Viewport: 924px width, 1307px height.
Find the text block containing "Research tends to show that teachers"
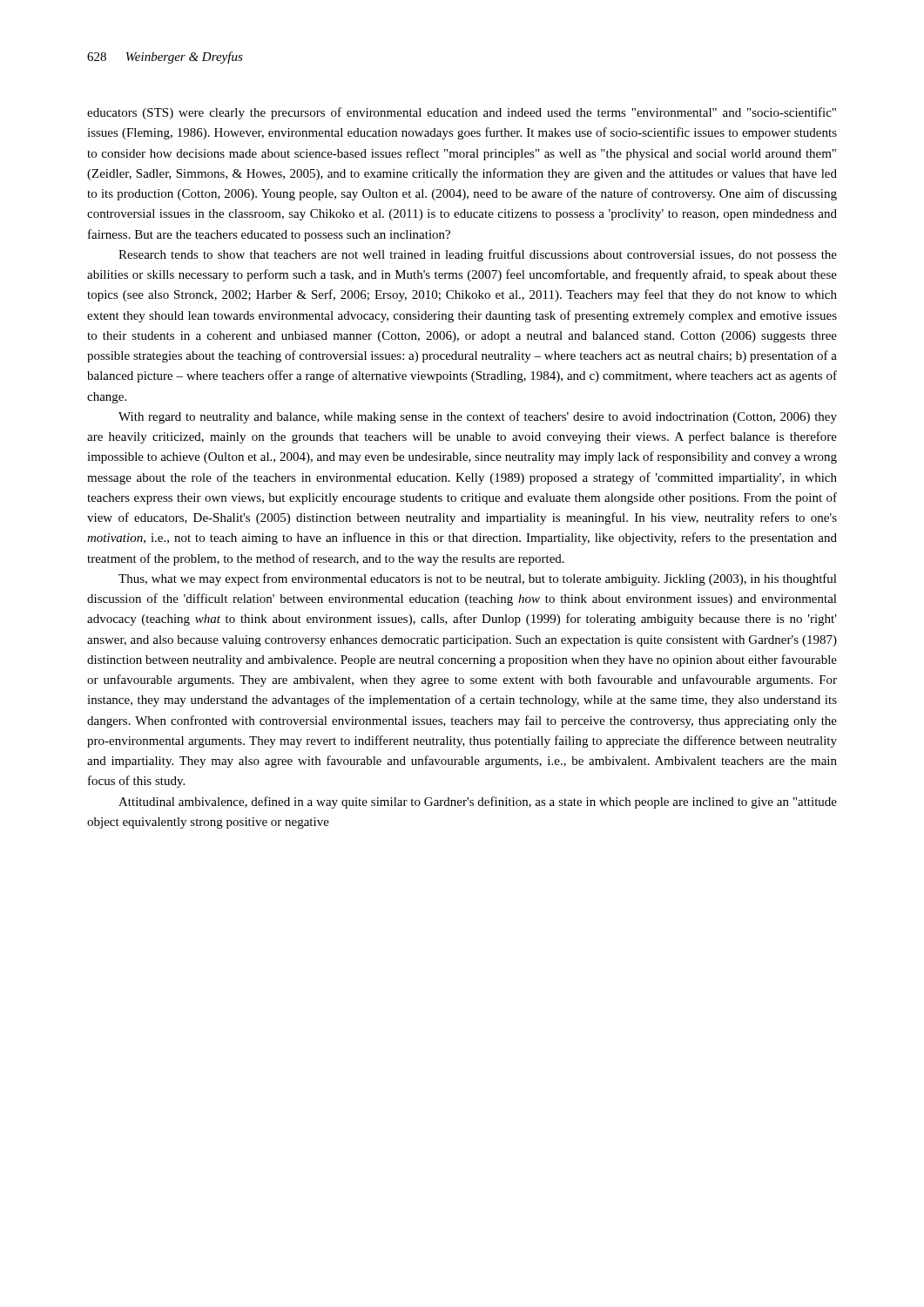click(x=462, y=326)
